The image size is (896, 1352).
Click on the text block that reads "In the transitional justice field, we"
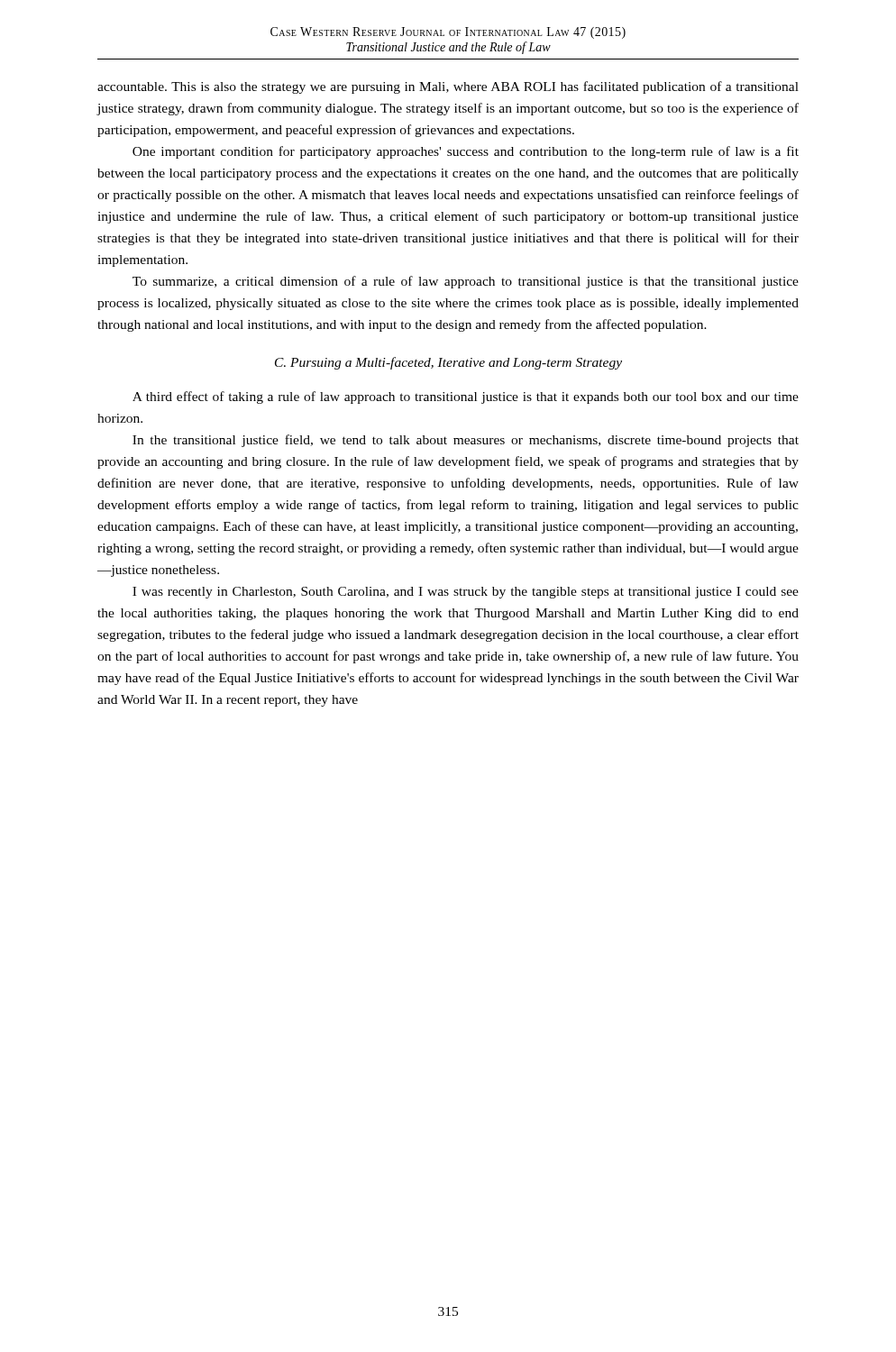(448, 505)
